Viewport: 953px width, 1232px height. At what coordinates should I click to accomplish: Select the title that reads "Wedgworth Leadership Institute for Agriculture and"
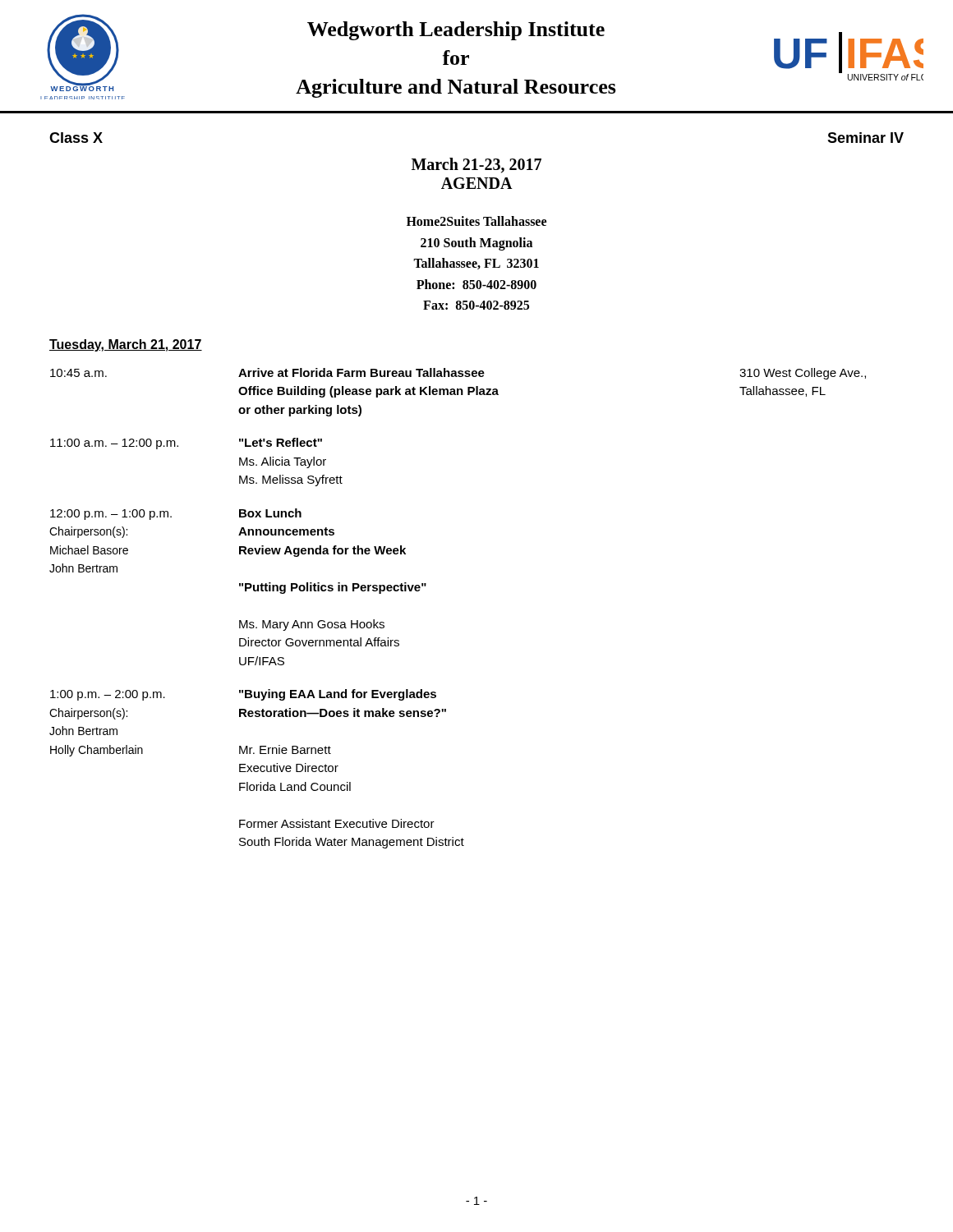456,58
